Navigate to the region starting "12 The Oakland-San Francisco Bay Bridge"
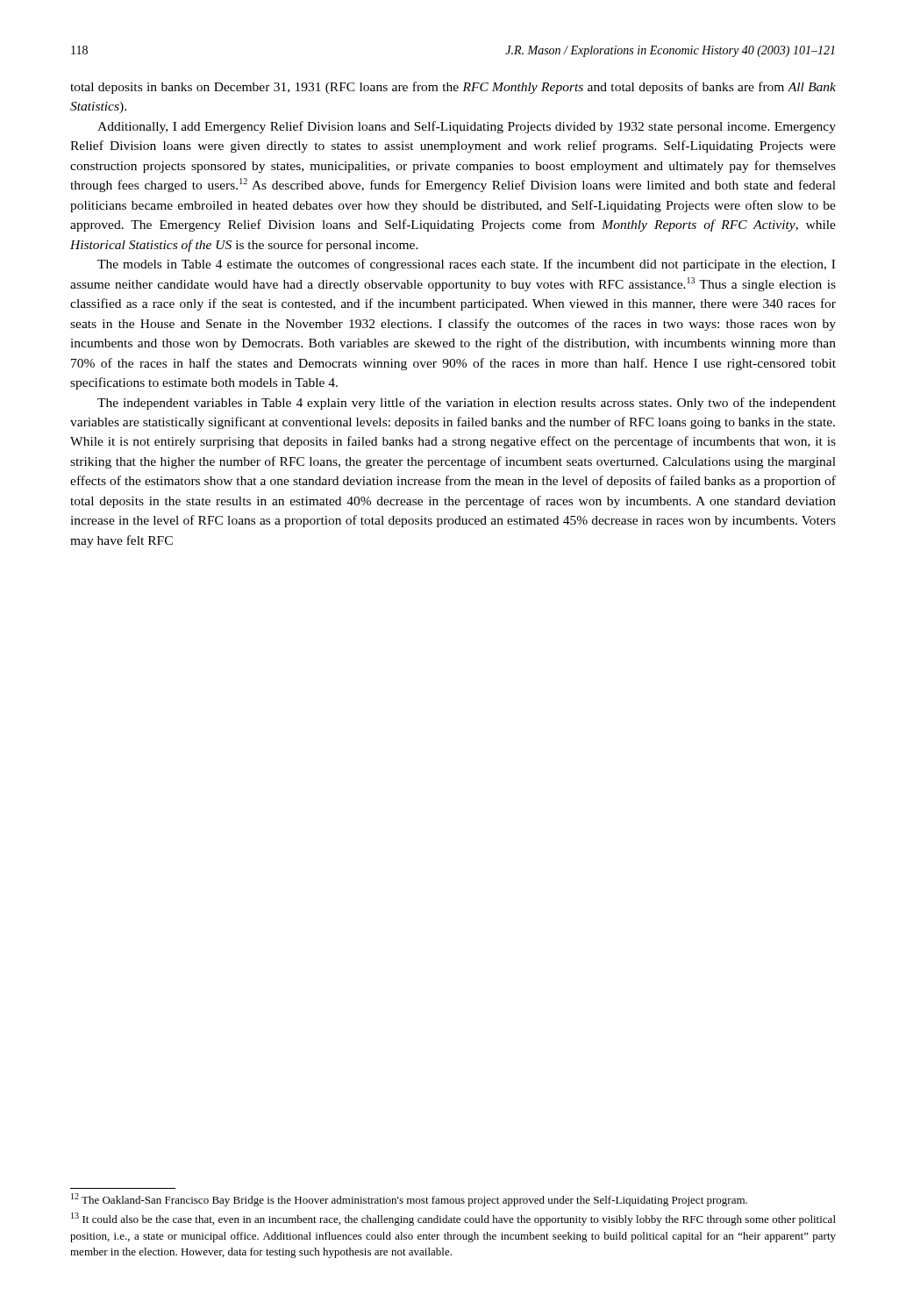This screenshot has height=1316, width=906. pos(409,1200)
